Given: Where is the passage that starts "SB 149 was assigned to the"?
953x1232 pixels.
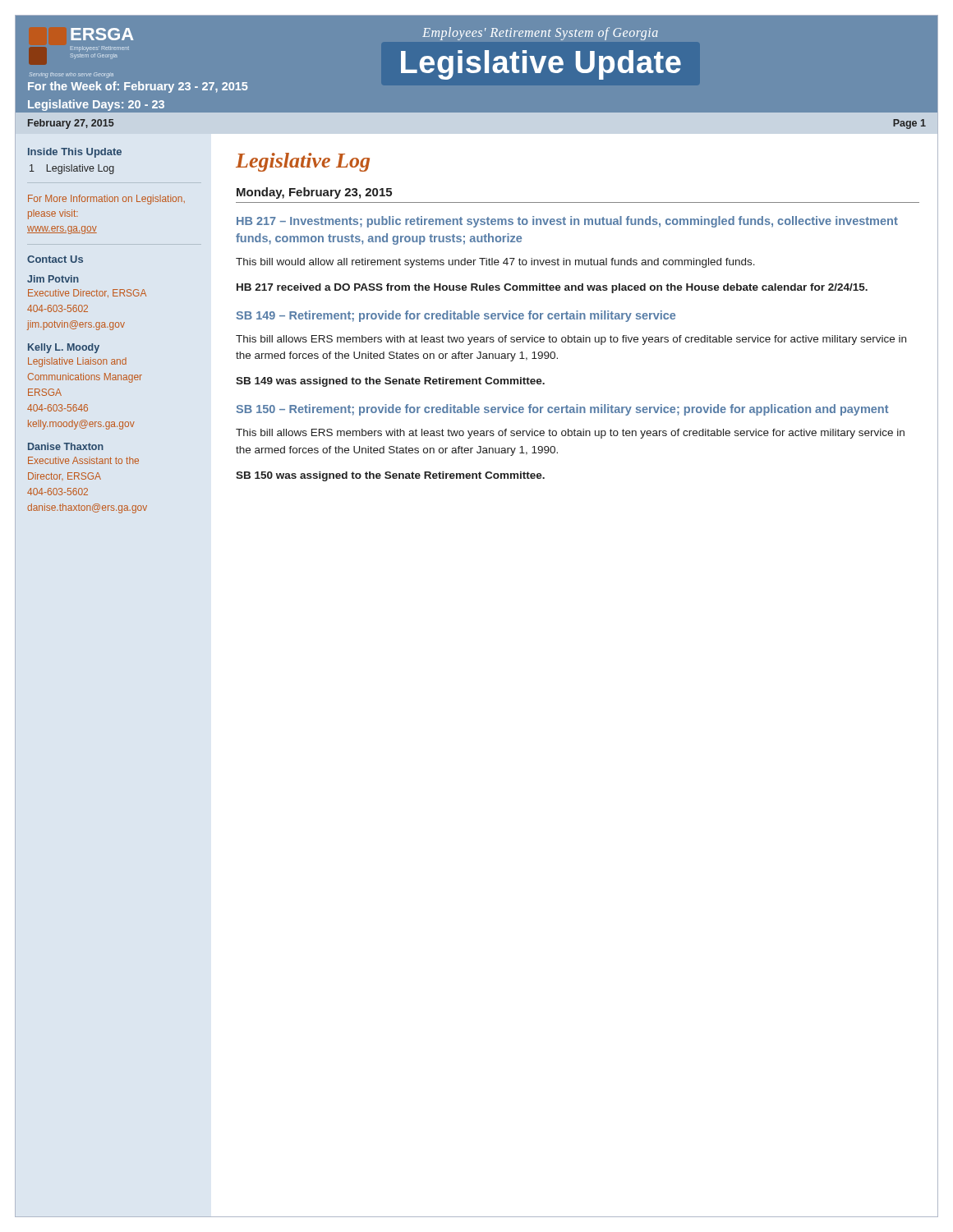Looking at the screenshot, I should [x=390, y=381].
